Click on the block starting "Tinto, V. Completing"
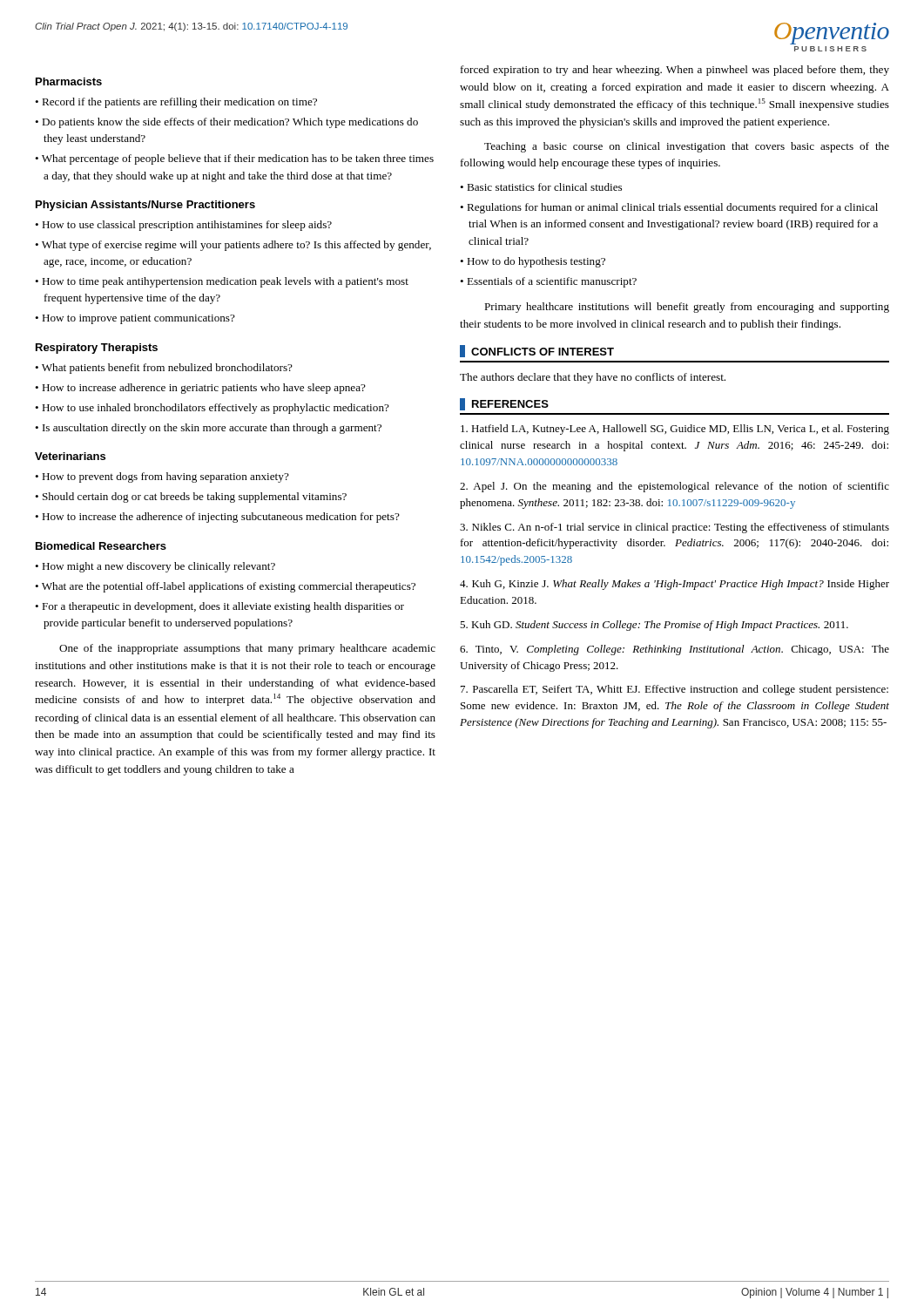The width and height of the screenshot is (924, 1307). (x=674, y=657)
